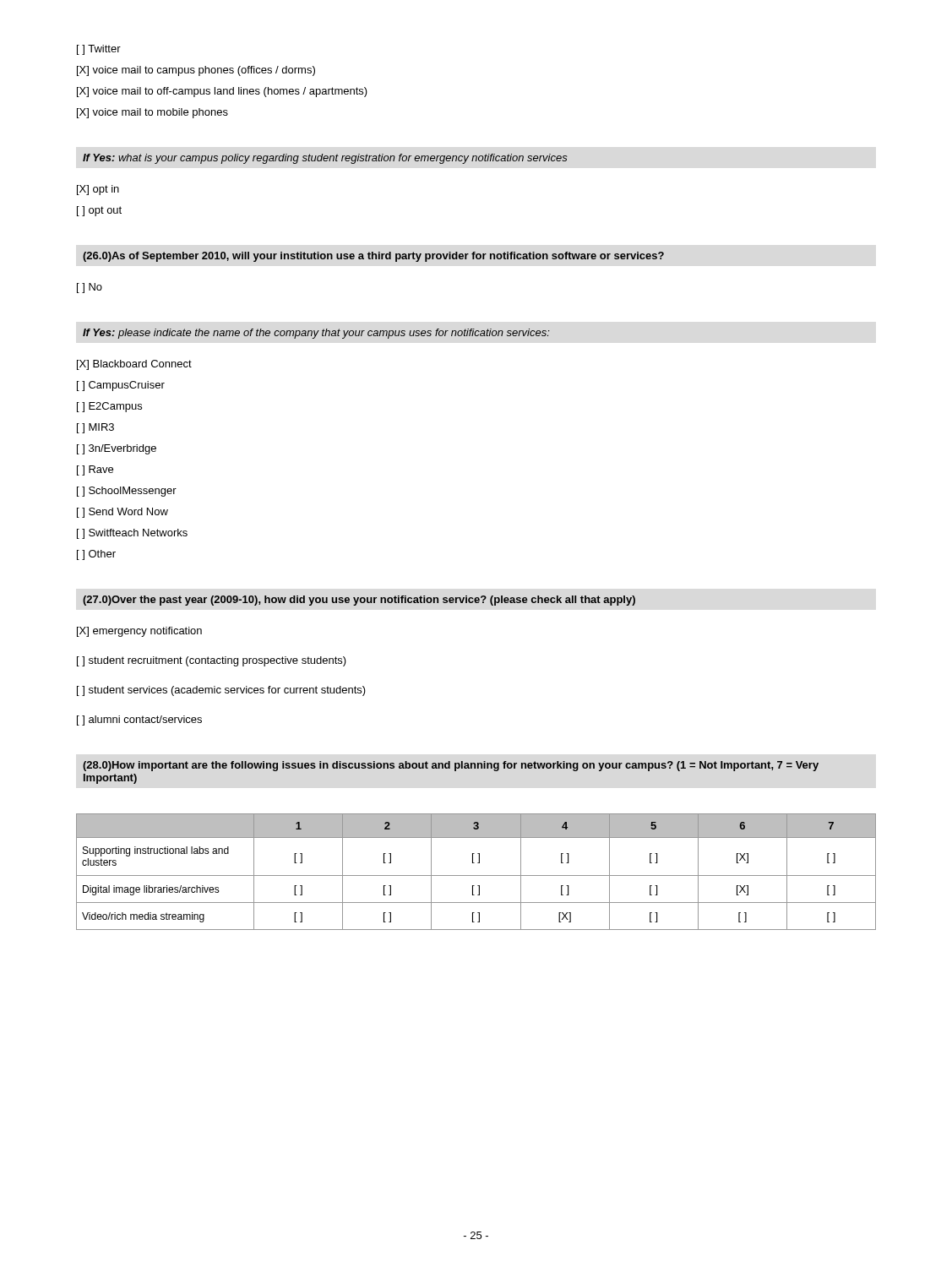Navigate to the text block starting "[ ] SchoolMessenger"
This screenshot has width=952, height=1267.
click(126, 490)
